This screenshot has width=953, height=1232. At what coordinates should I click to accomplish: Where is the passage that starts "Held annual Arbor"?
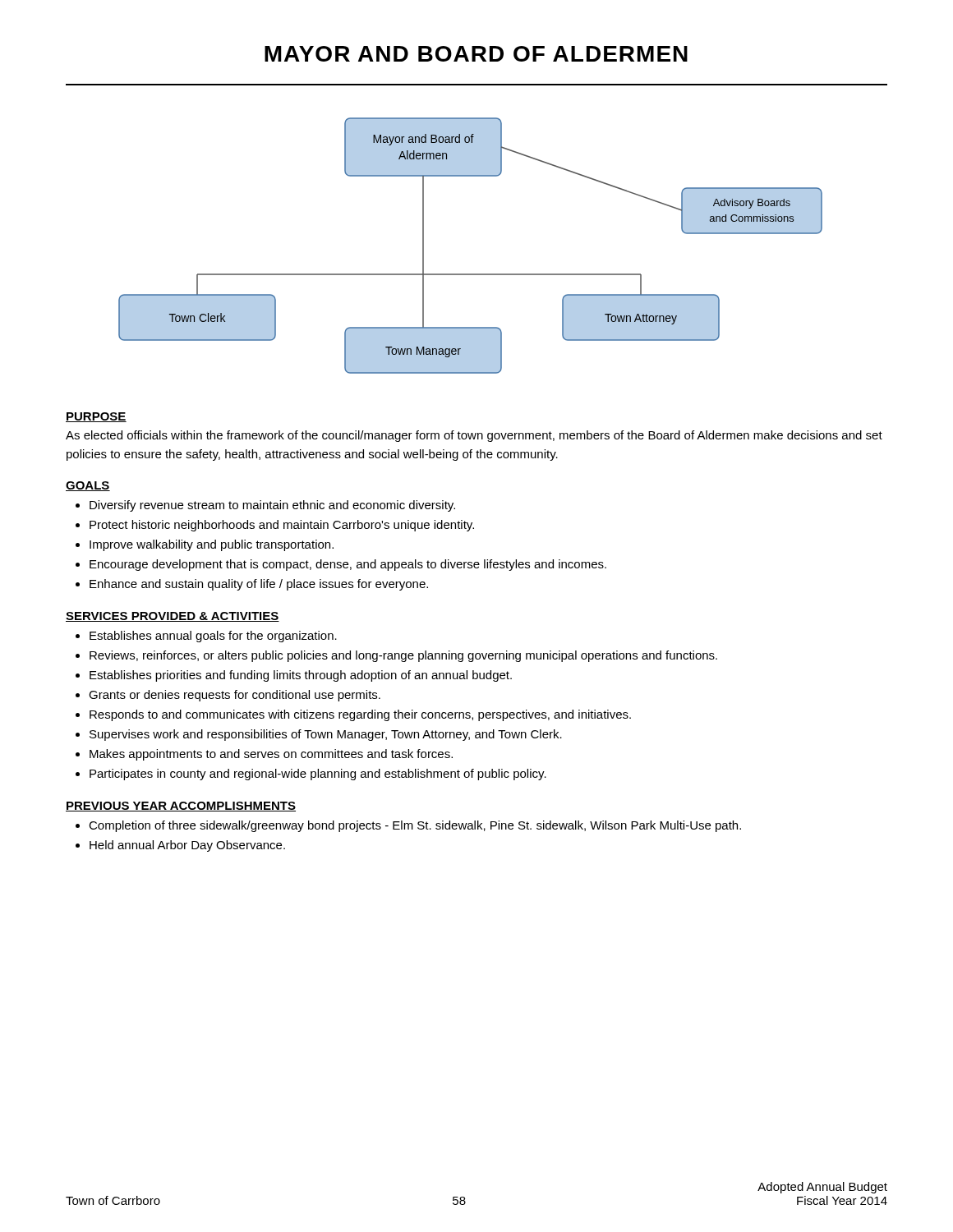point(187,845)
